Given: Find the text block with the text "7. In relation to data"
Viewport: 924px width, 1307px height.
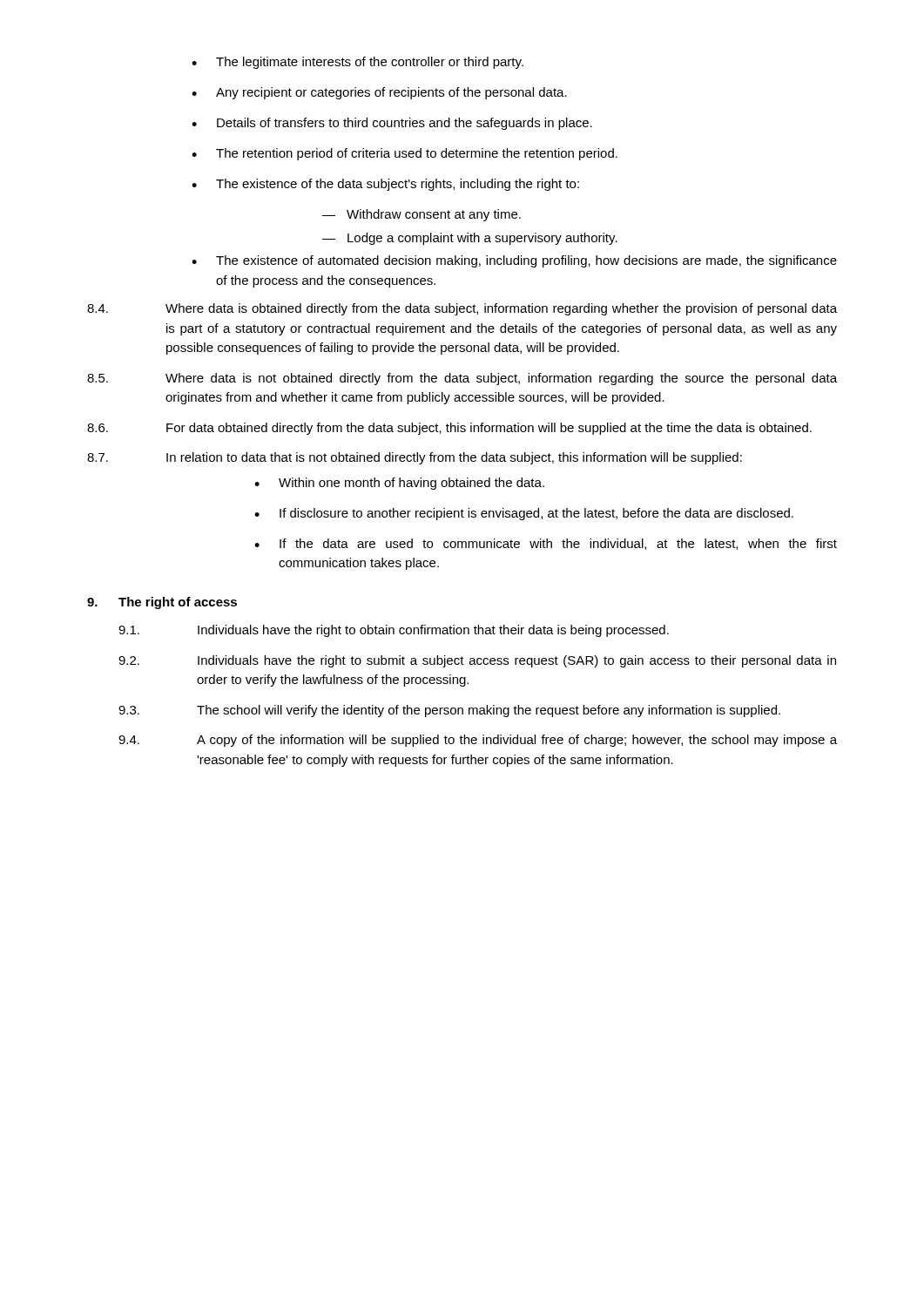Looking at the screenshot, I should coord(462,458).
